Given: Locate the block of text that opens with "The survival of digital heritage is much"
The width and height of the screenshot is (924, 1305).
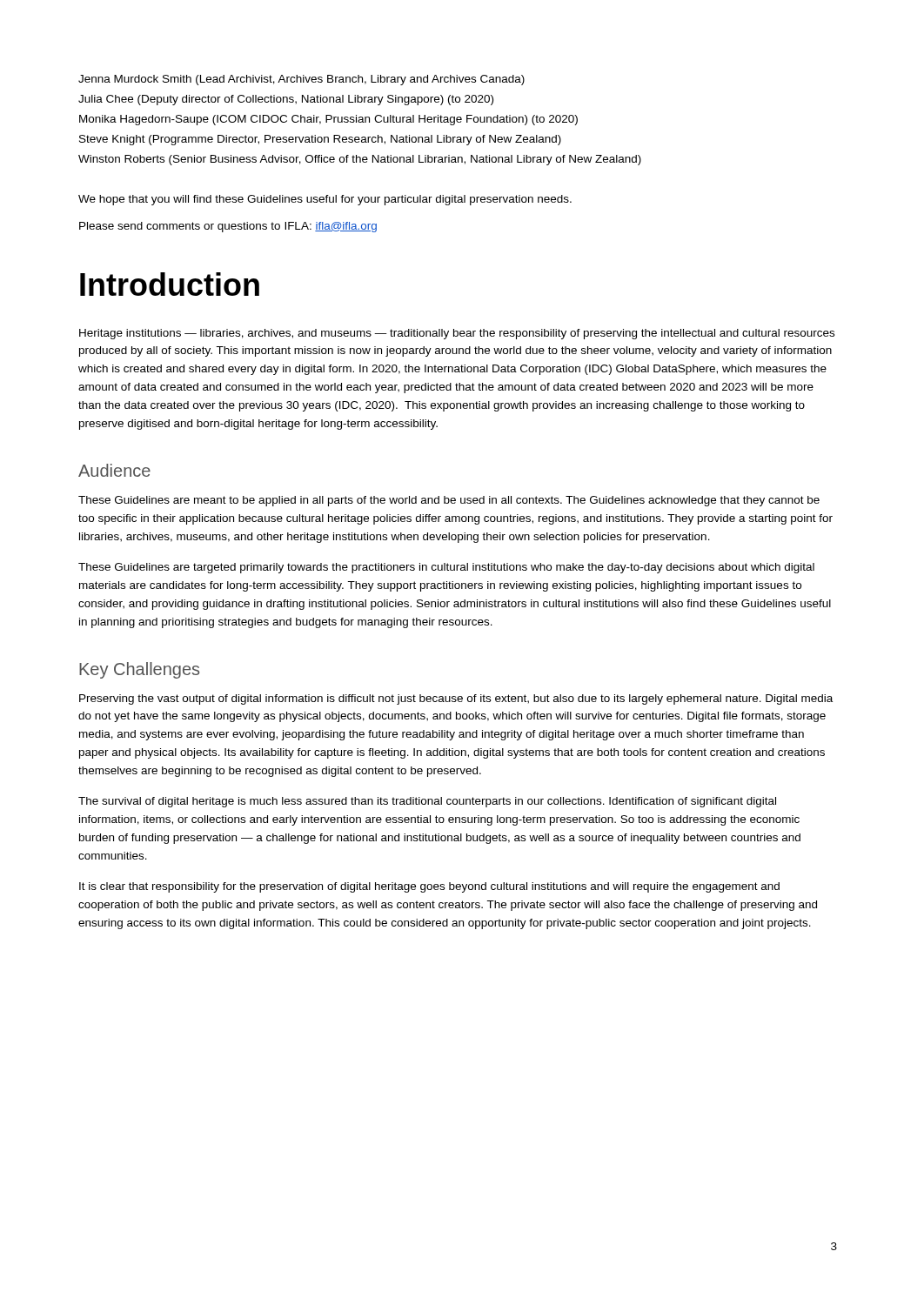Looking at the screenshot, I should (x=440, y=828).
